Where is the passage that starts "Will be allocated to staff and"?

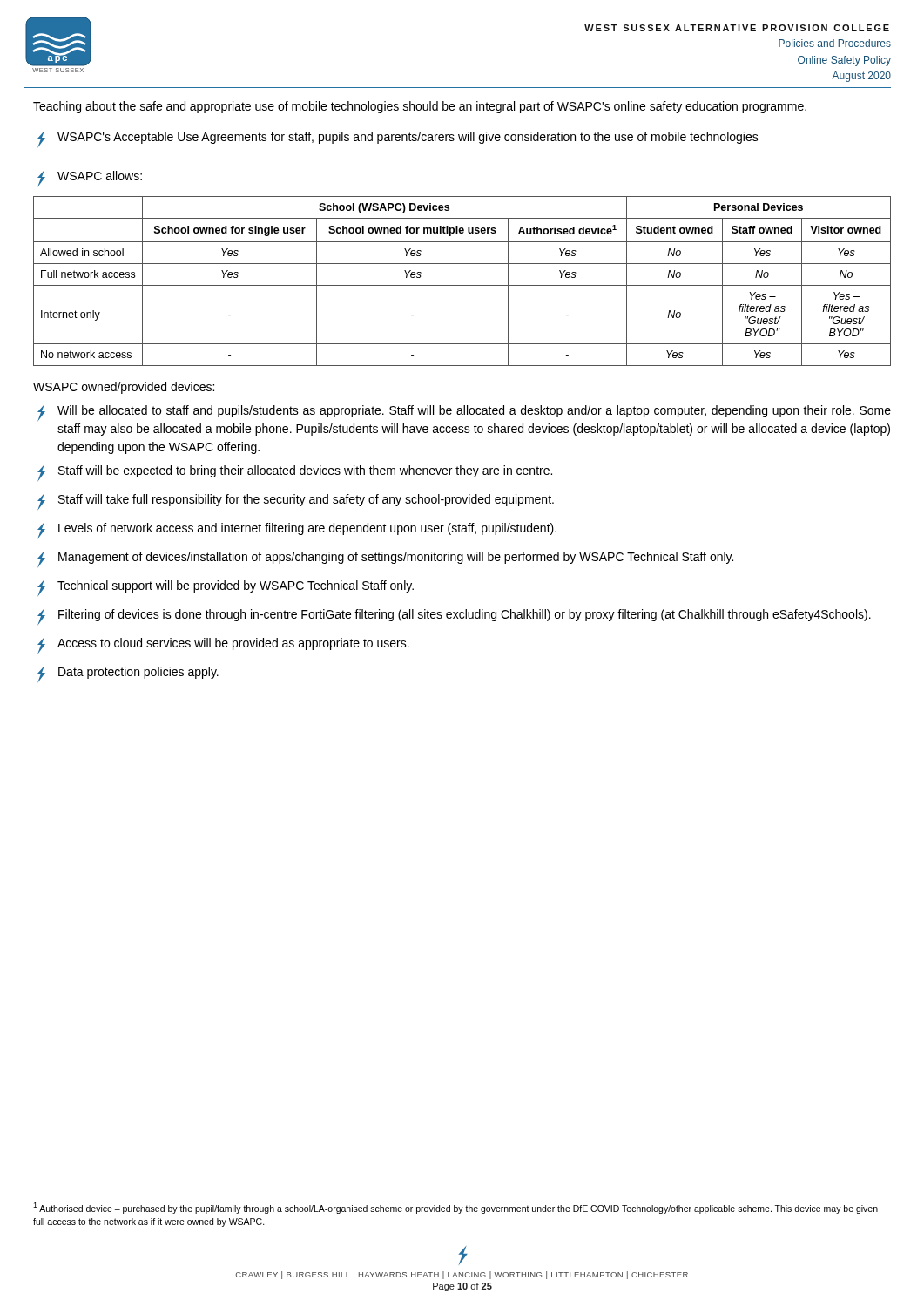point(462,429)
